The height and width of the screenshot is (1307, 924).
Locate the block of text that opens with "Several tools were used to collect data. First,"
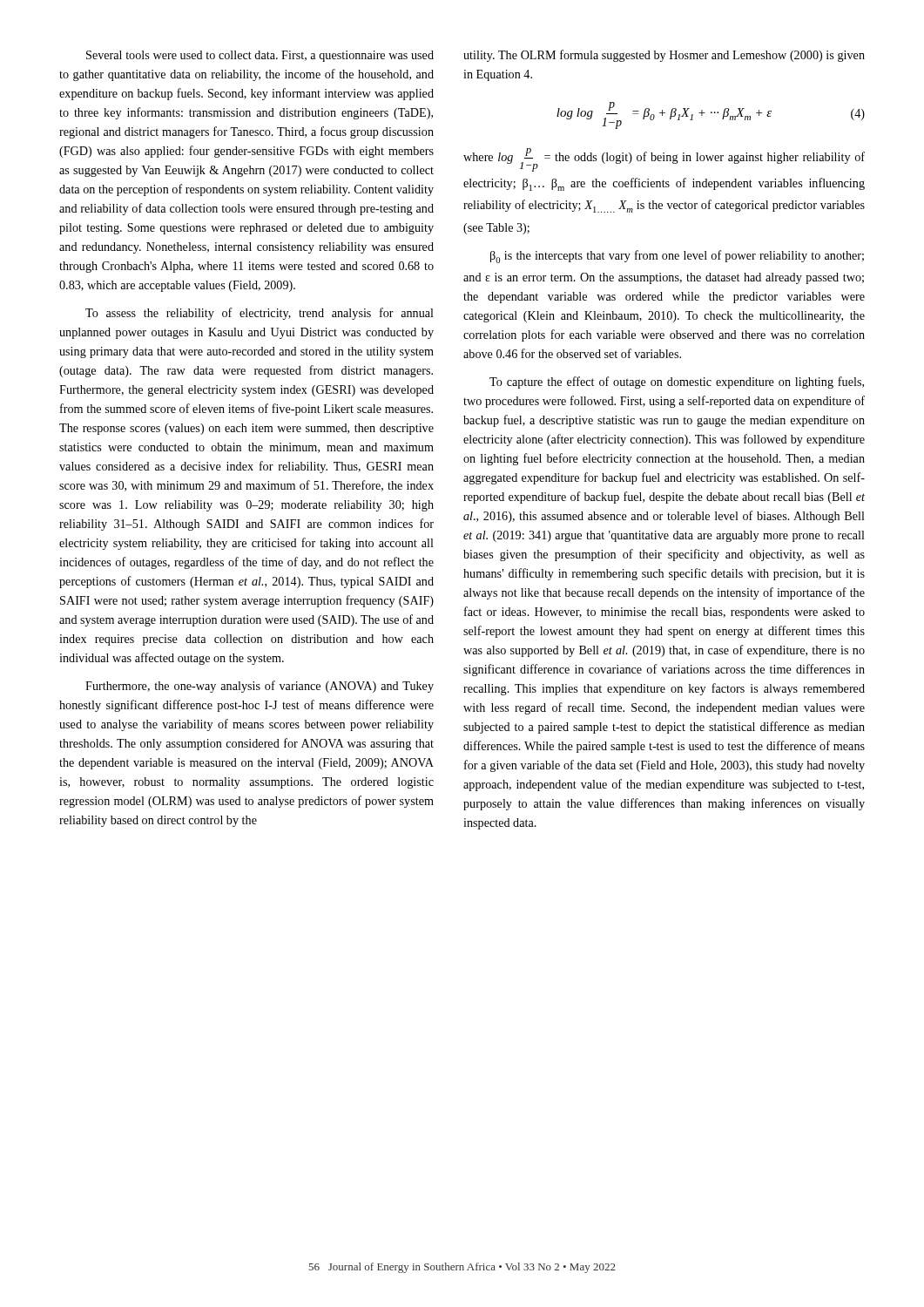(246, 170)
